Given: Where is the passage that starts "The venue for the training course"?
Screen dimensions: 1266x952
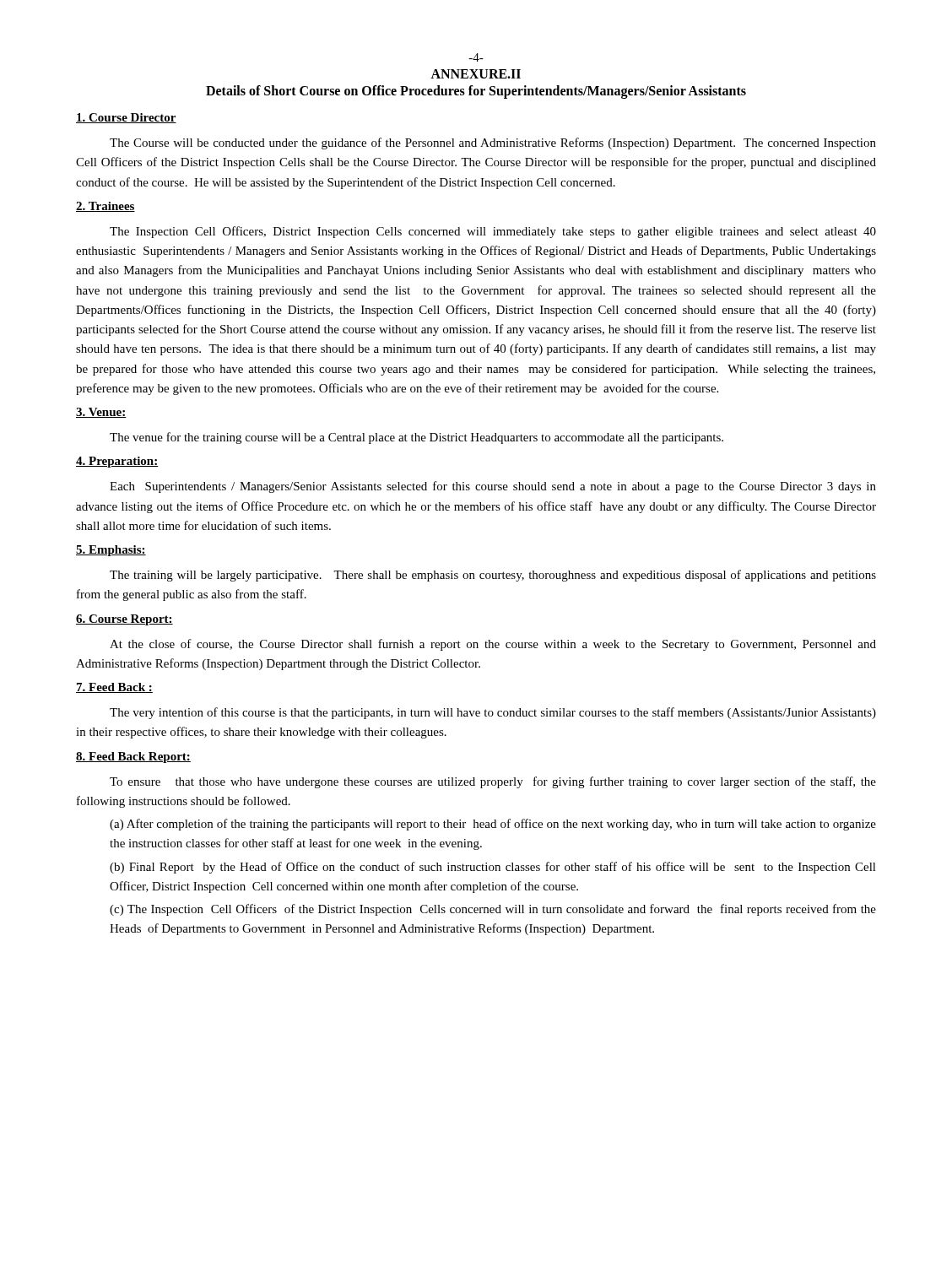Looking at the screenshot, I should click(476, 438).
